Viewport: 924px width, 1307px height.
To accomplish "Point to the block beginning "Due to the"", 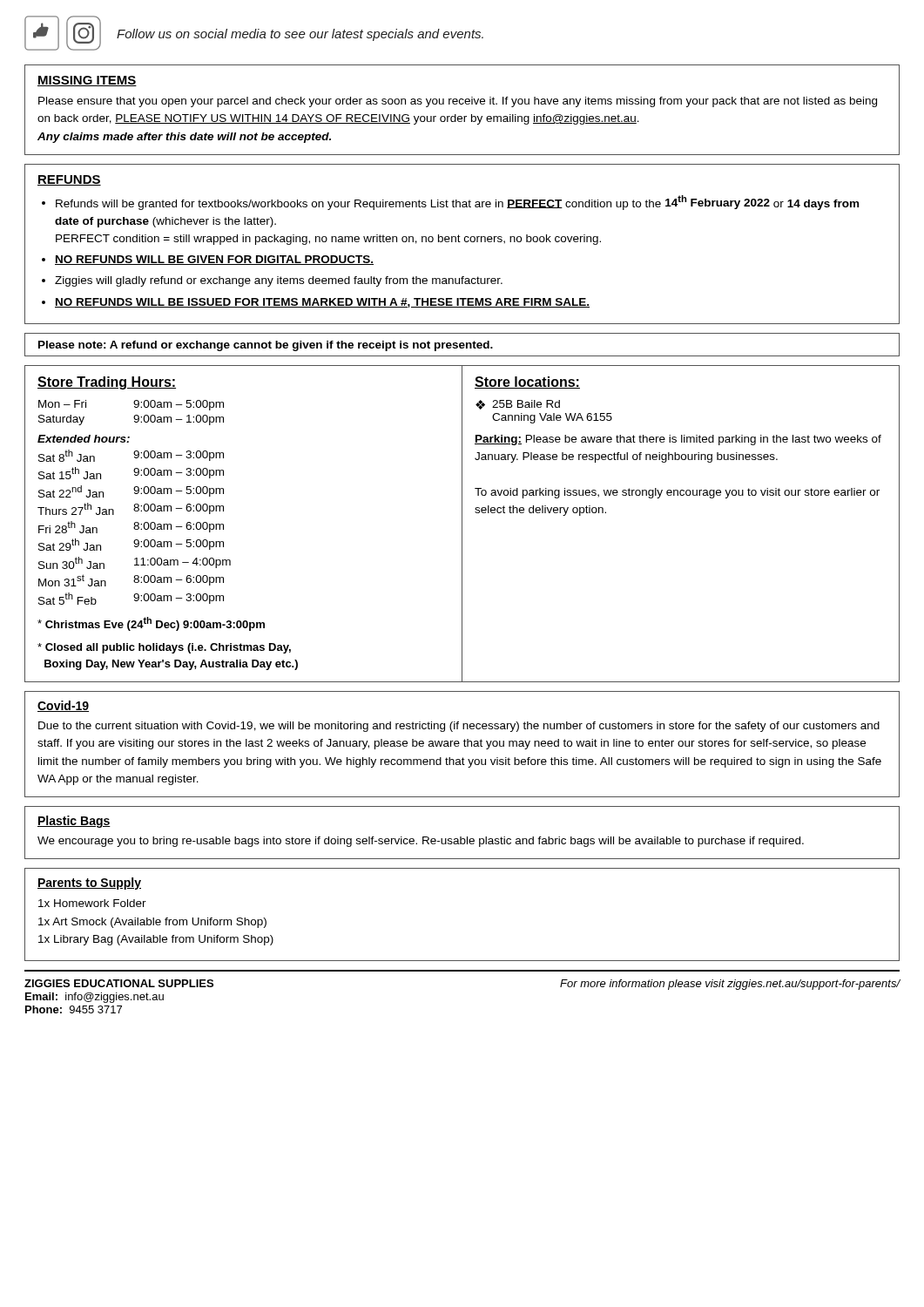I will click(x=459, y=752).
